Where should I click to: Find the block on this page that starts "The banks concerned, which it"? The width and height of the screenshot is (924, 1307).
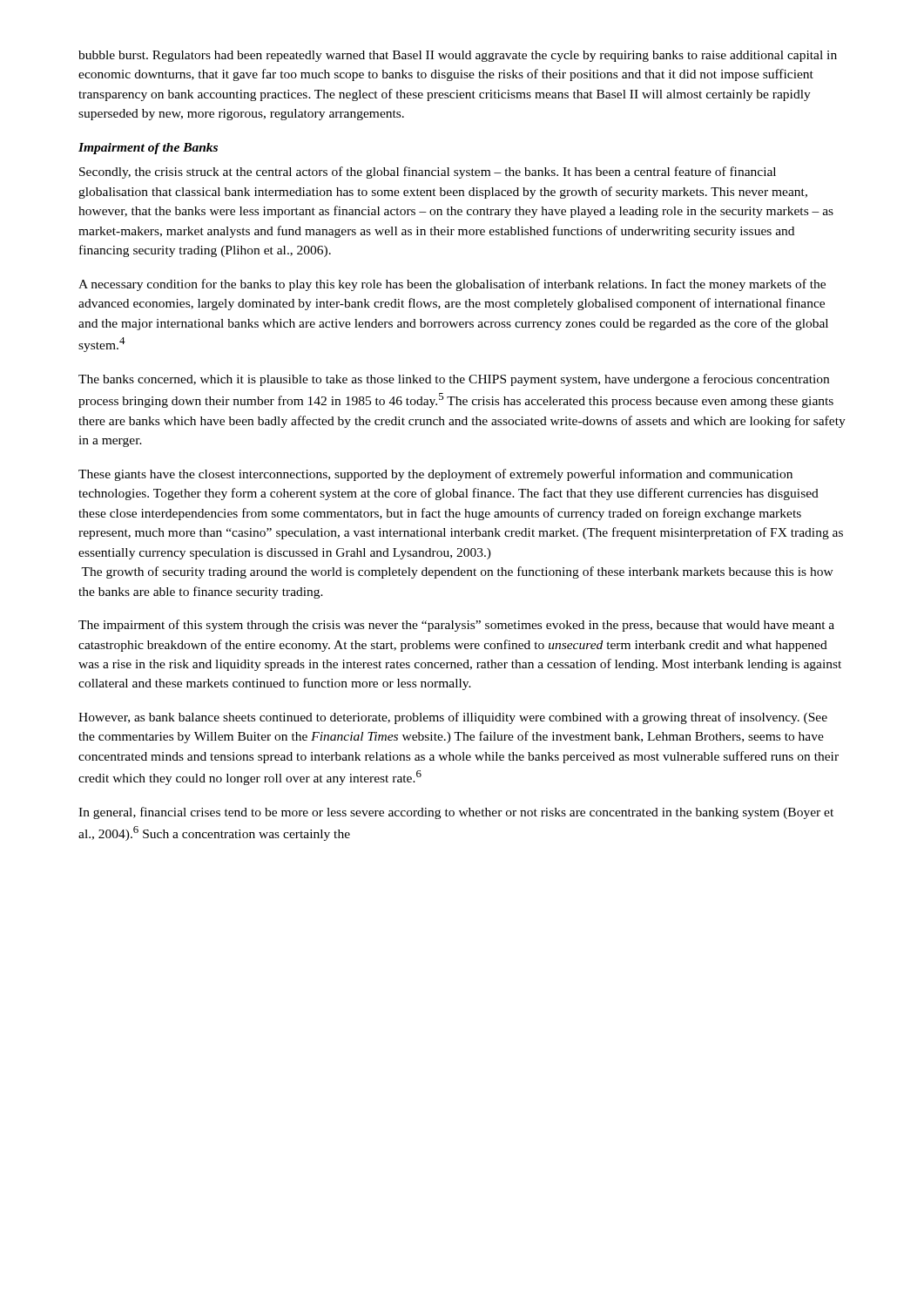tap(462, 410)
